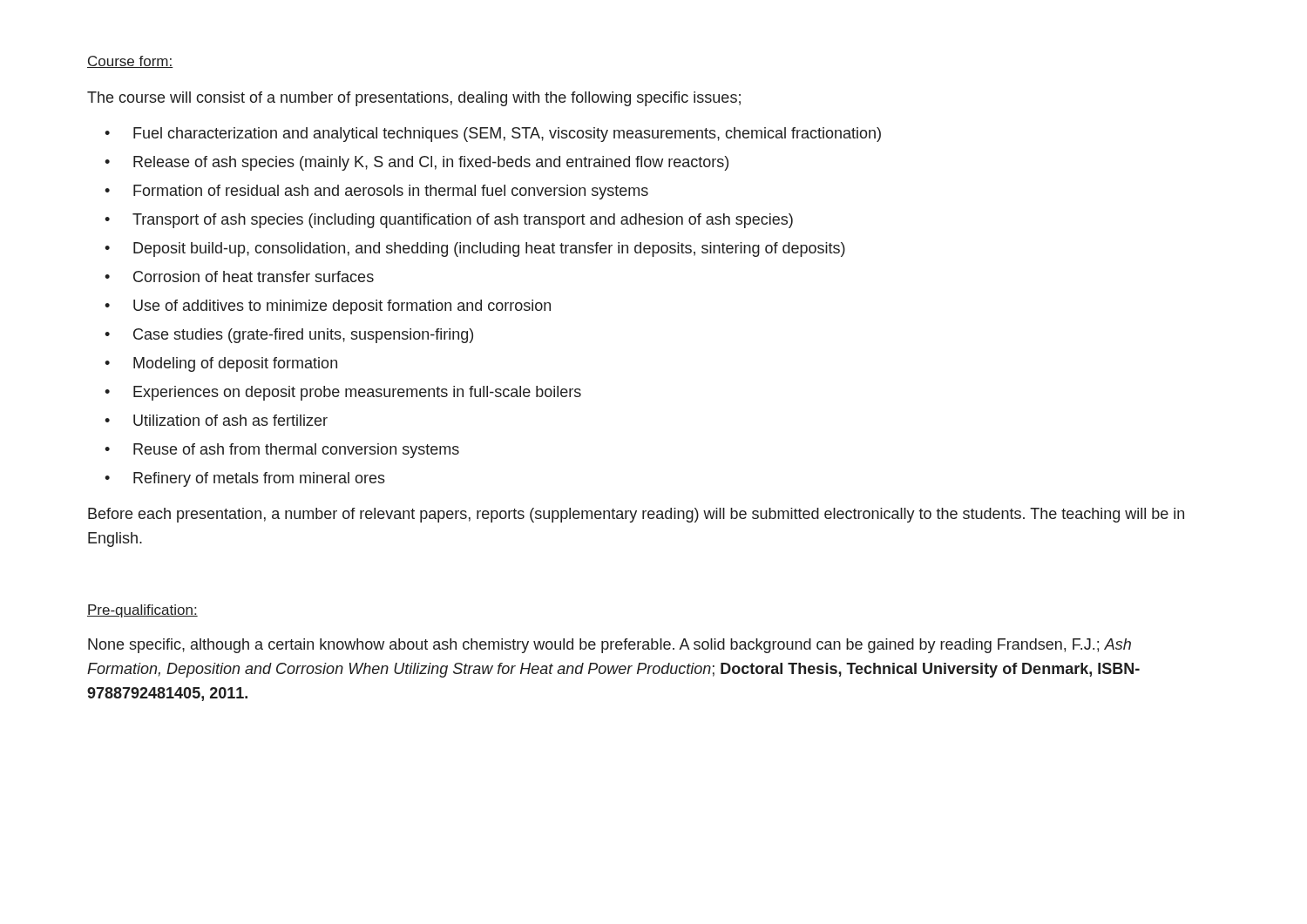Find the block on this page that starts "The course will consist of a"
The image size is (1307, 924).
[415, 98]
